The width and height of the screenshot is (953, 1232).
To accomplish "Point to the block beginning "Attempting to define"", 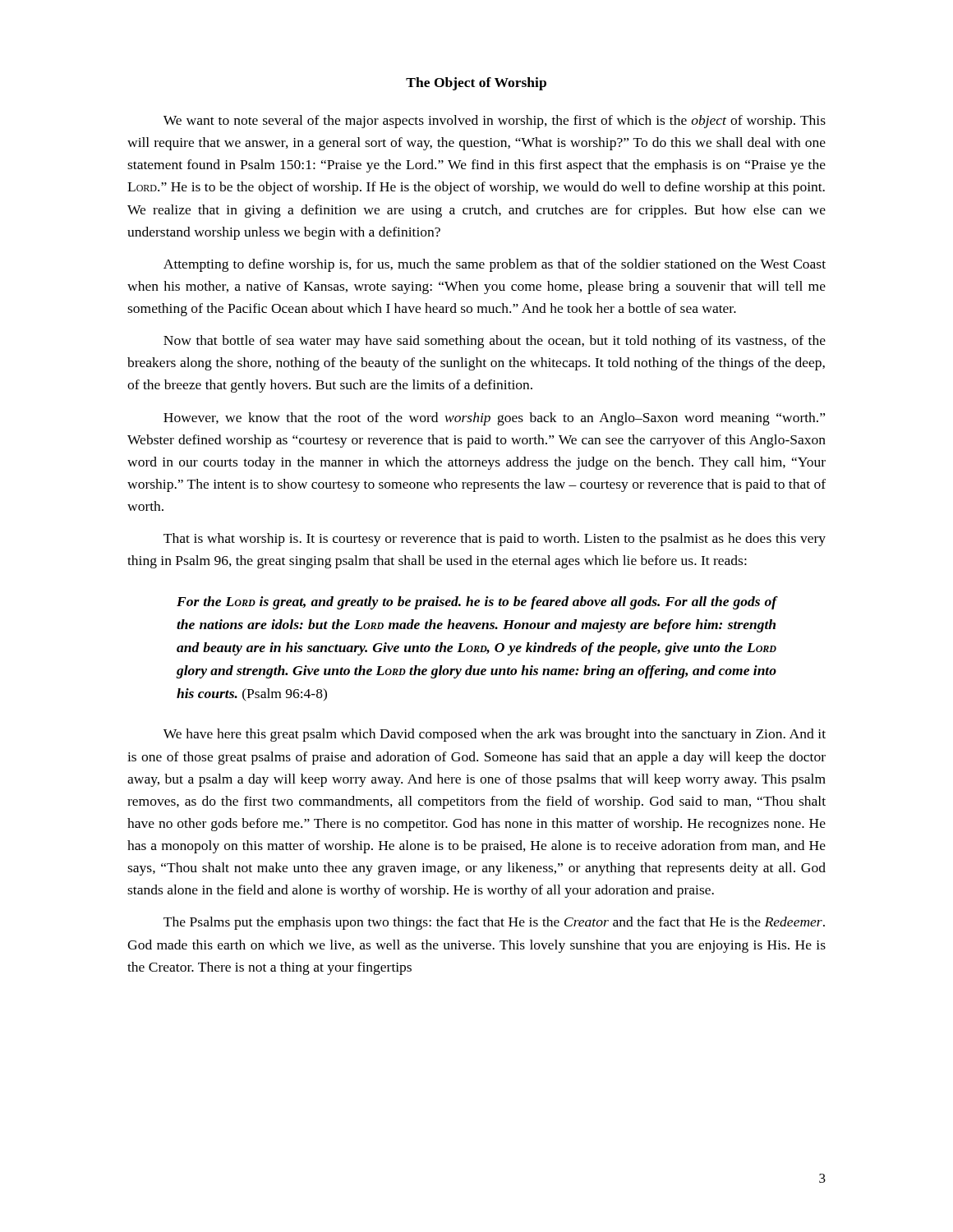I will pyautogui.click(x=476, y=286).
